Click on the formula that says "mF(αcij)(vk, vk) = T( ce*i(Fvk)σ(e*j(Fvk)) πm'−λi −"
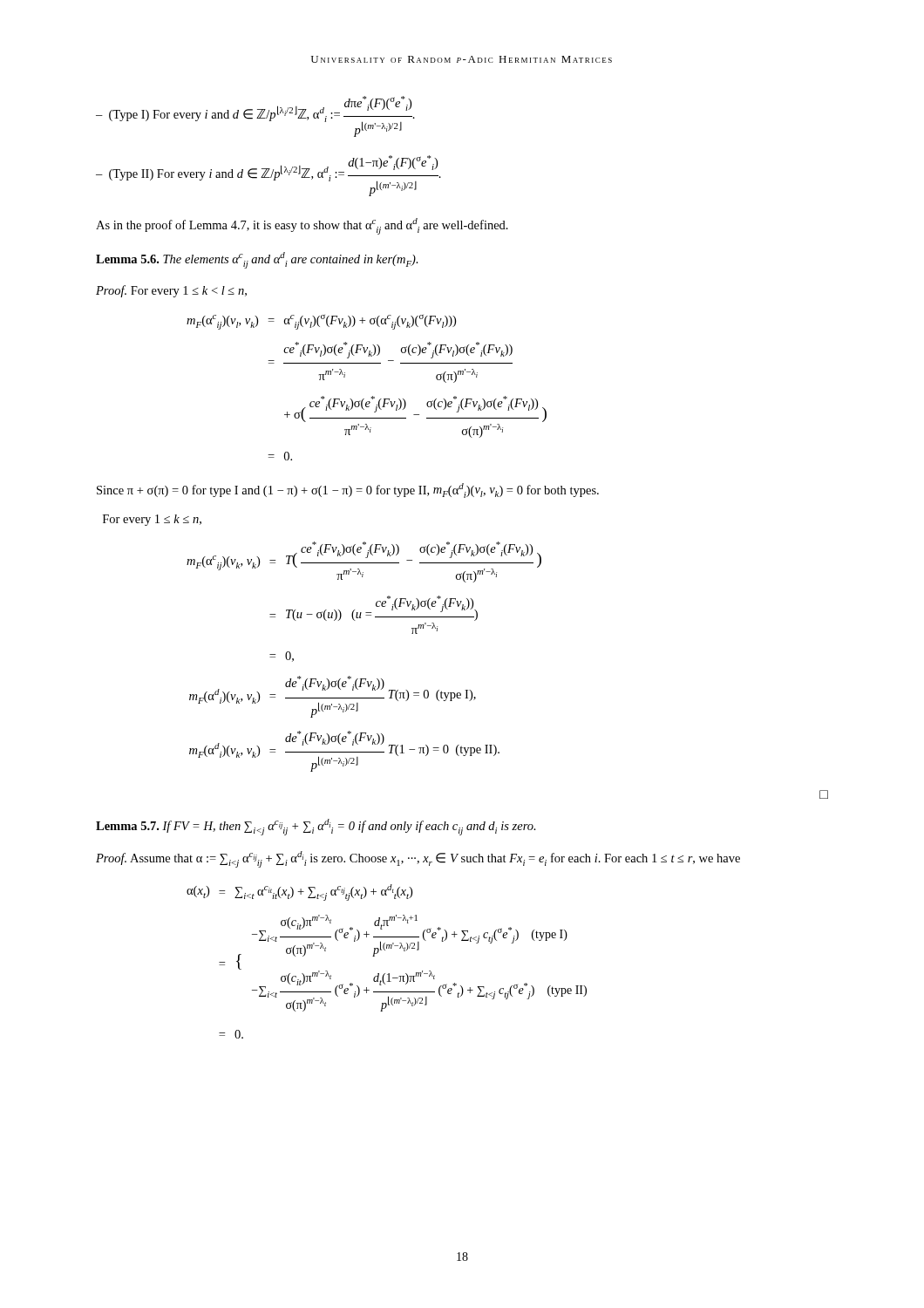 pyautogui.click(x=364, y=562)
